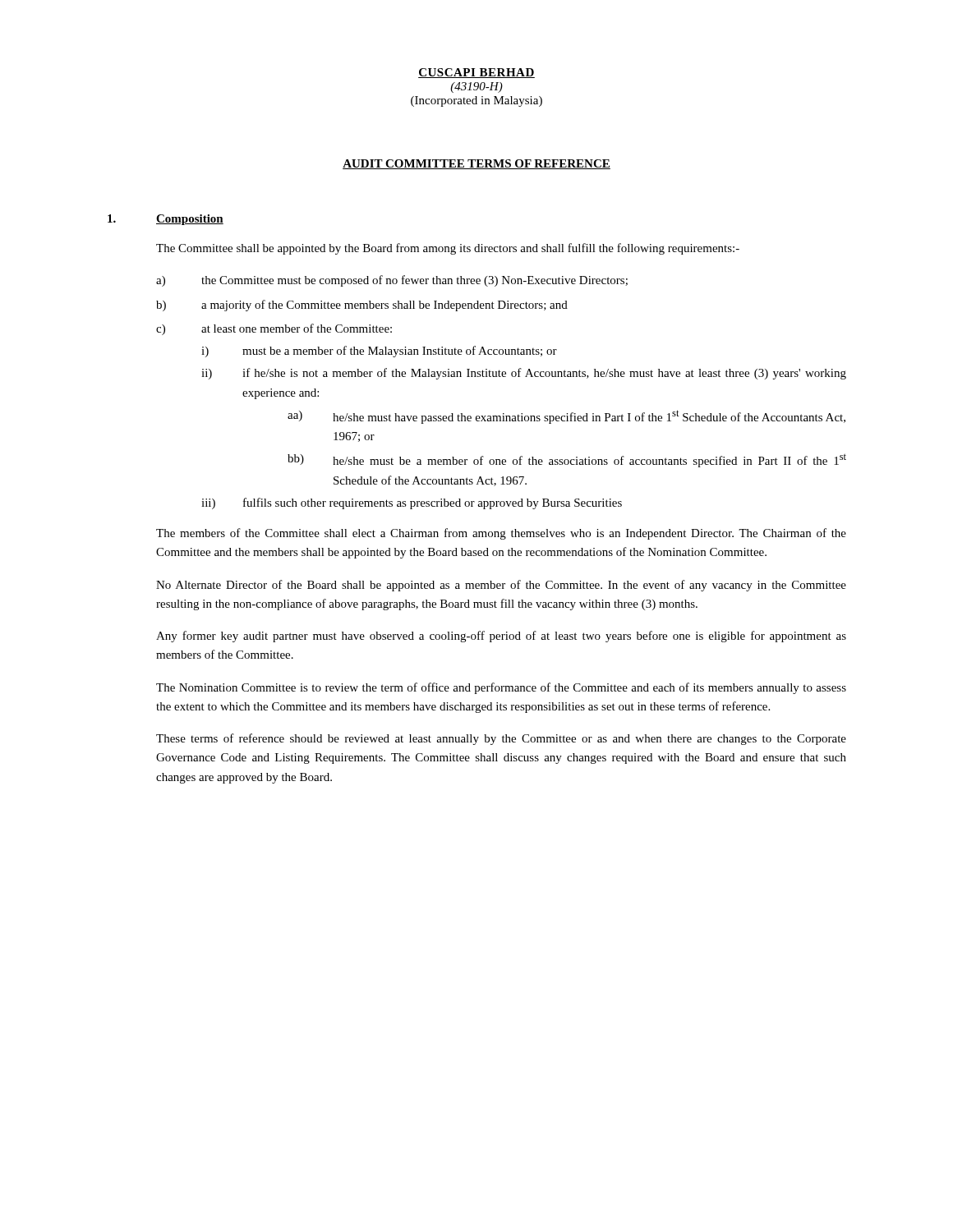Click on the text starting "The Committee shall be appointed by"
This screenshot has height=1232, width=953.
point(448,248)
